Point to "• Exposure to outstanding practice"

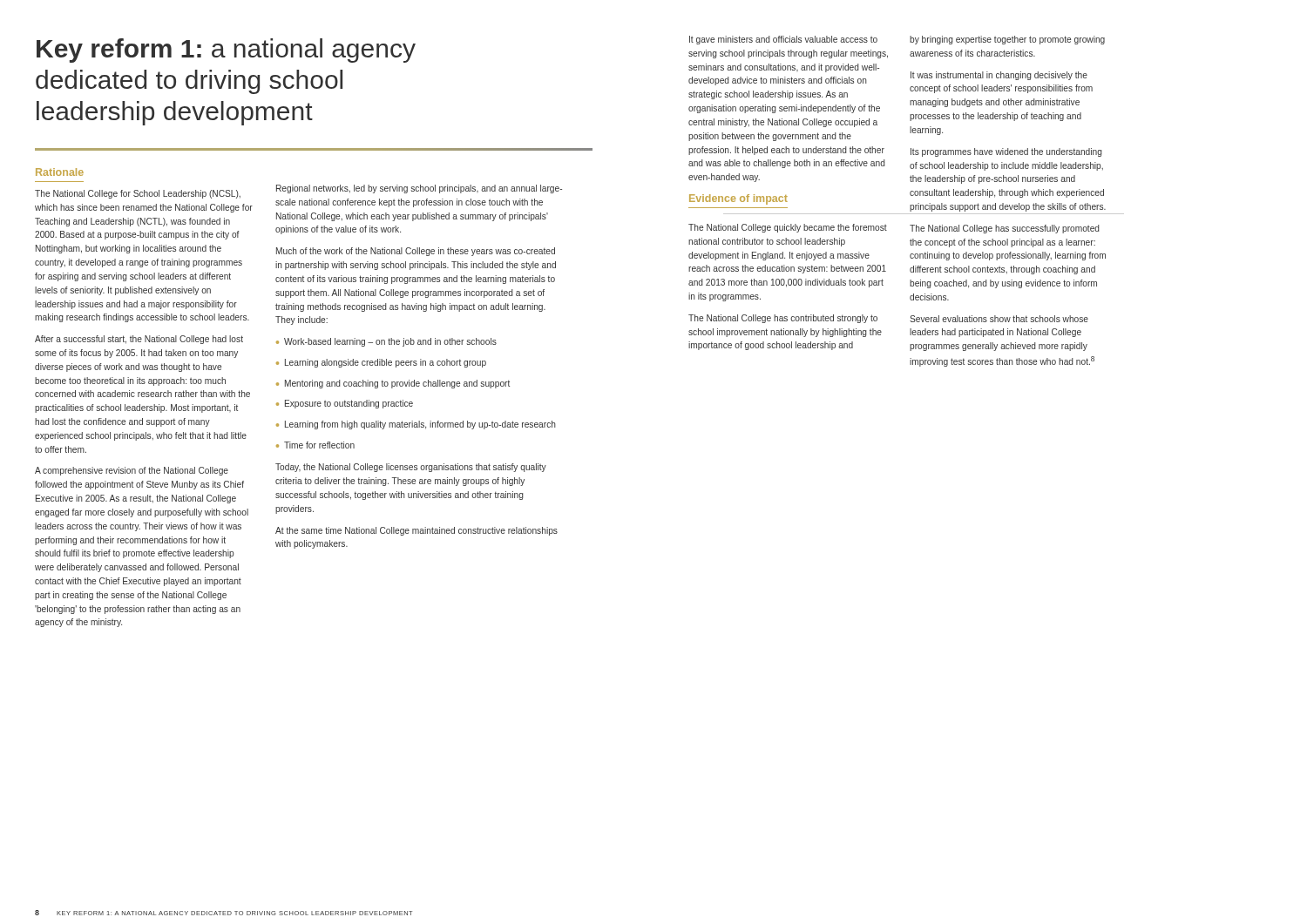[344, 406]
